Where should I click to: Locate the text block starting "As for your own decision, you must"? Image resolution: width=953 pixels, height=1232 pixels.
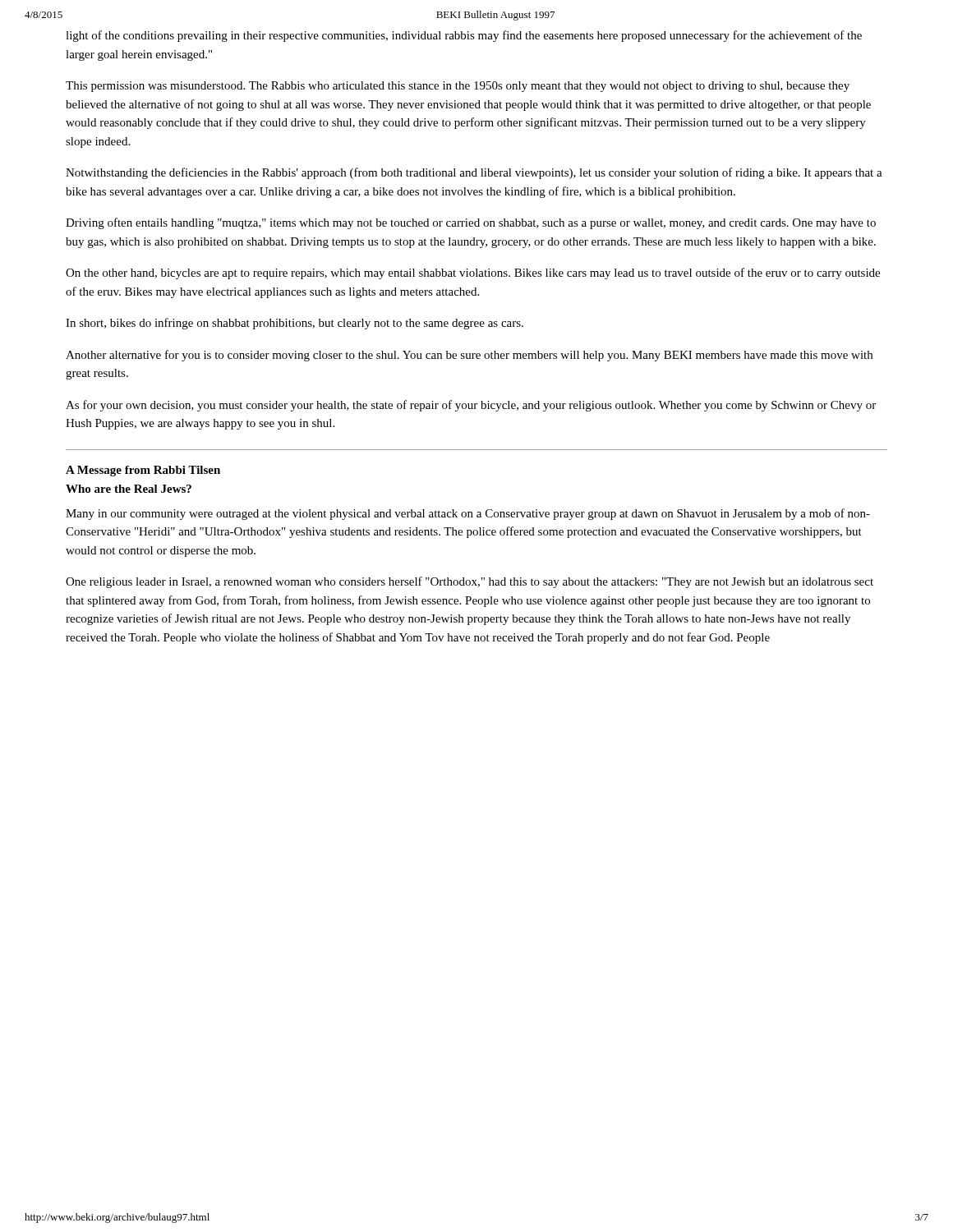click(471, 414)
